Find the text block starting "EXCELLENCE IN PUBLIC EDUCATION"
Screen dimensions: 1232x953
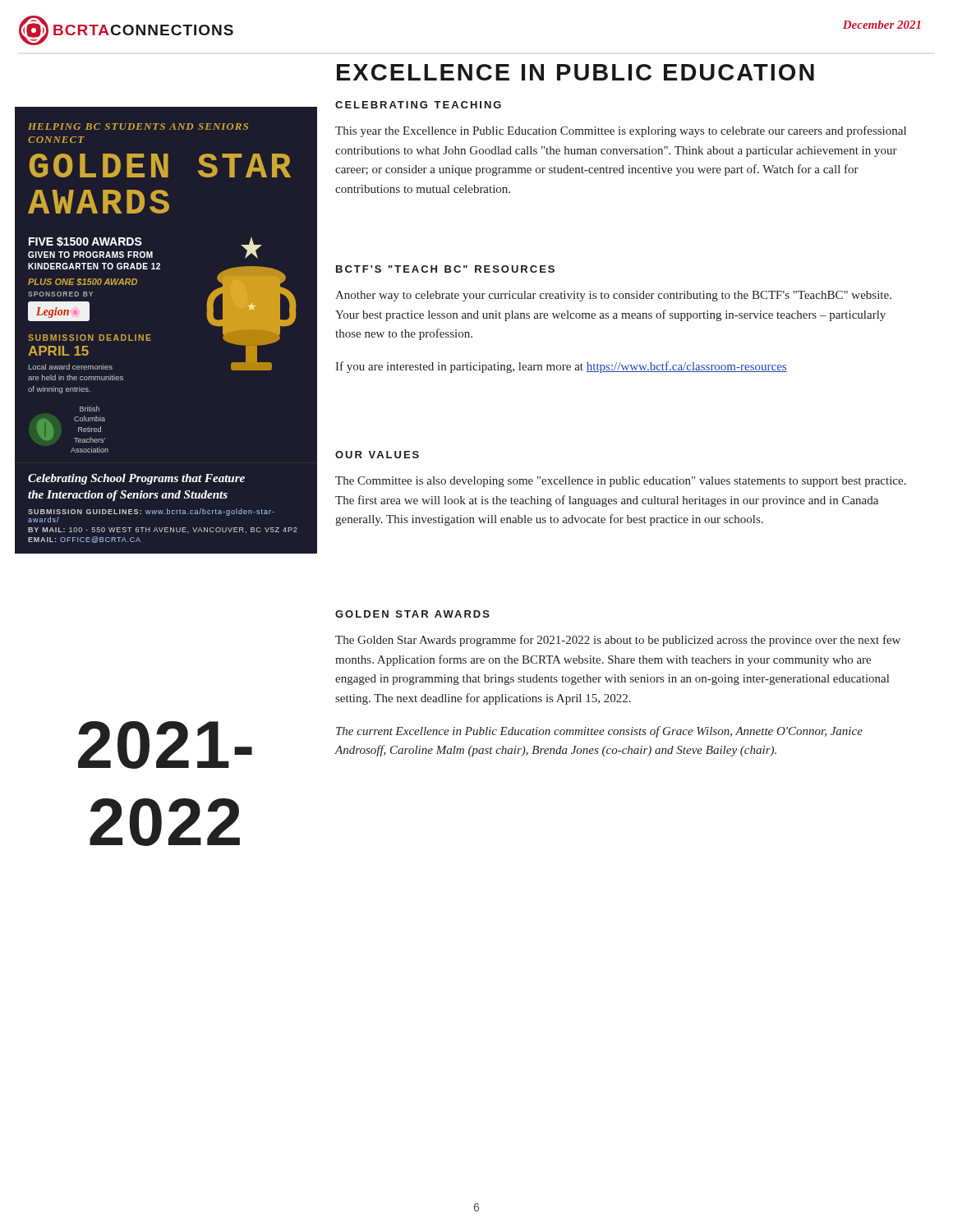576,72
